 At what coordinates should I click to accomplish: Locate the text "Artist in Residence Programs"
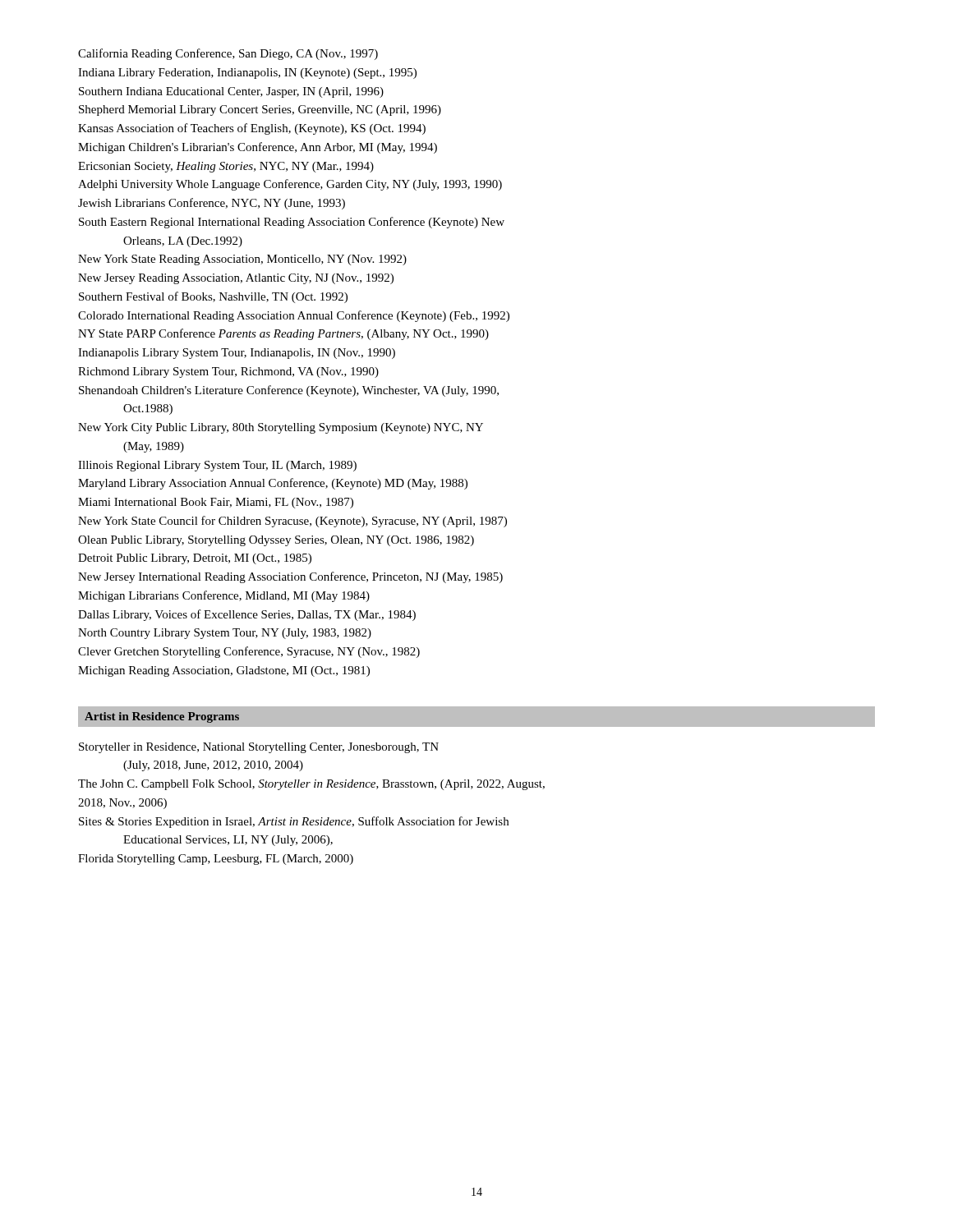click(162, 716)
